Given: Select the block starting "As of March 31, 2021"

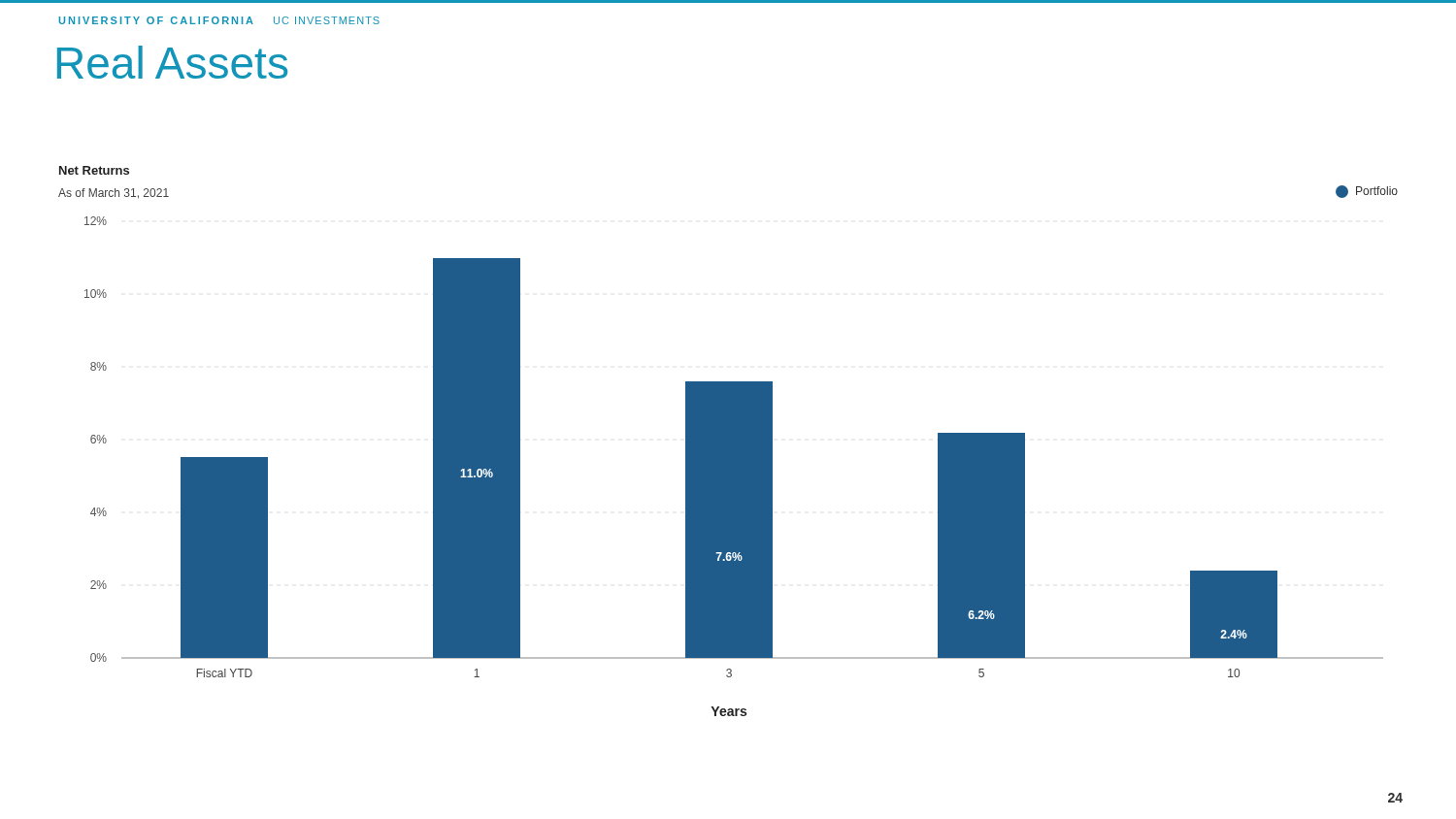Looking at the screenshot, I should pos(114,193).
